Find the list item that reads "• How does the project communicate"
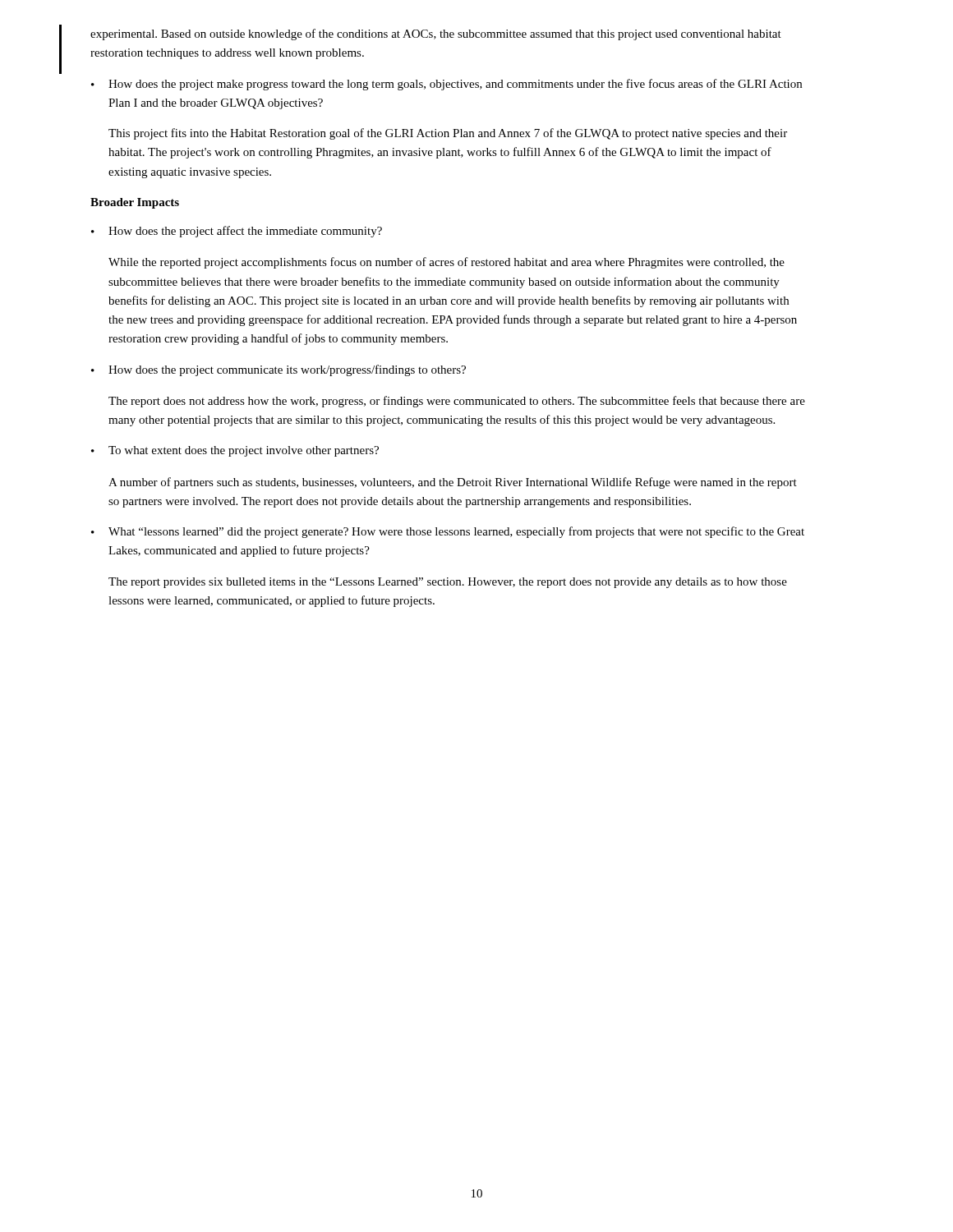953x1232 pixels. tap(448, 370)
